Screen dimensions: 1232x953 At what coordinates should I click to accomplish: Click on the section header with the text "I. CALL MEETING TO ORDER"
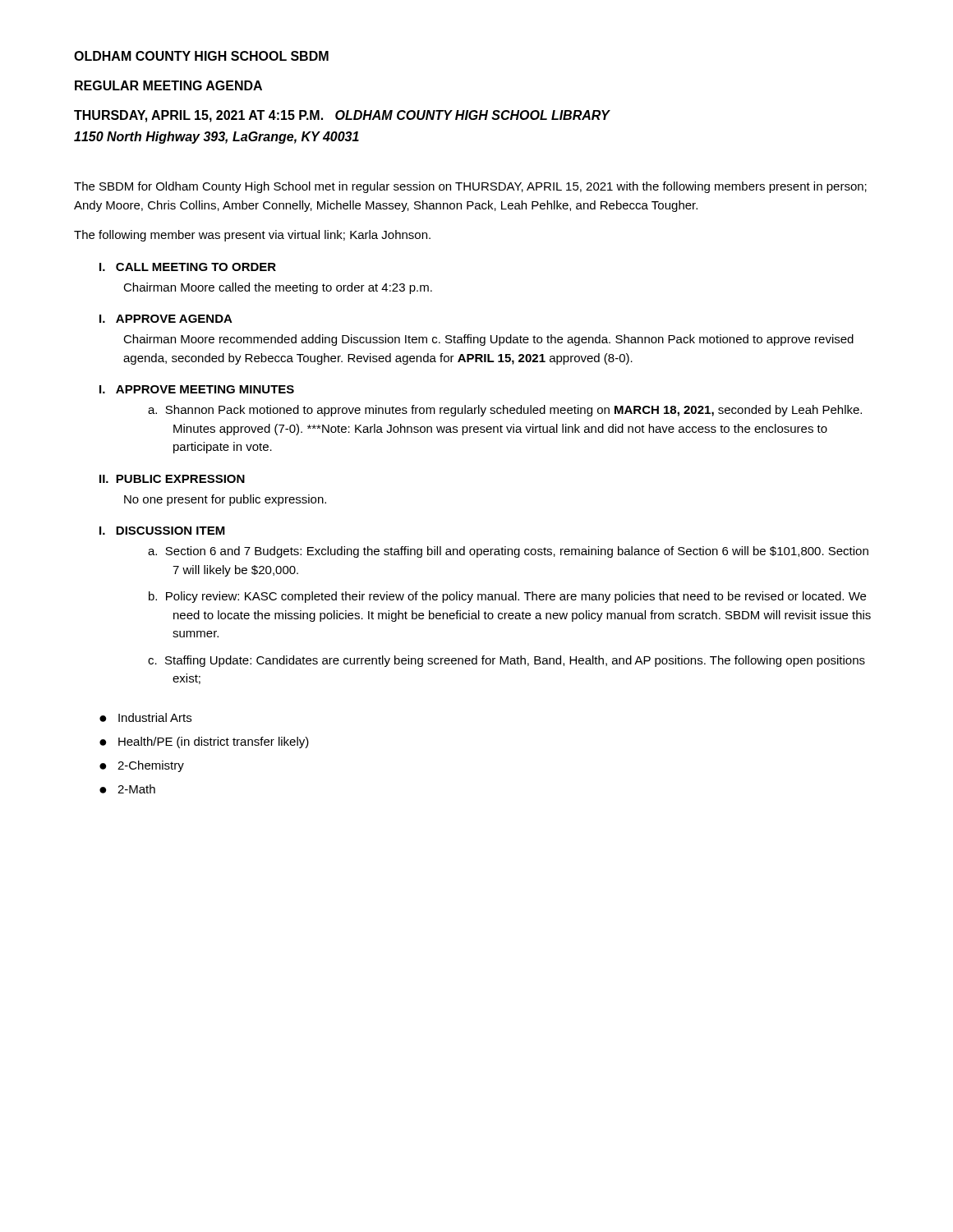click(187, 266)
